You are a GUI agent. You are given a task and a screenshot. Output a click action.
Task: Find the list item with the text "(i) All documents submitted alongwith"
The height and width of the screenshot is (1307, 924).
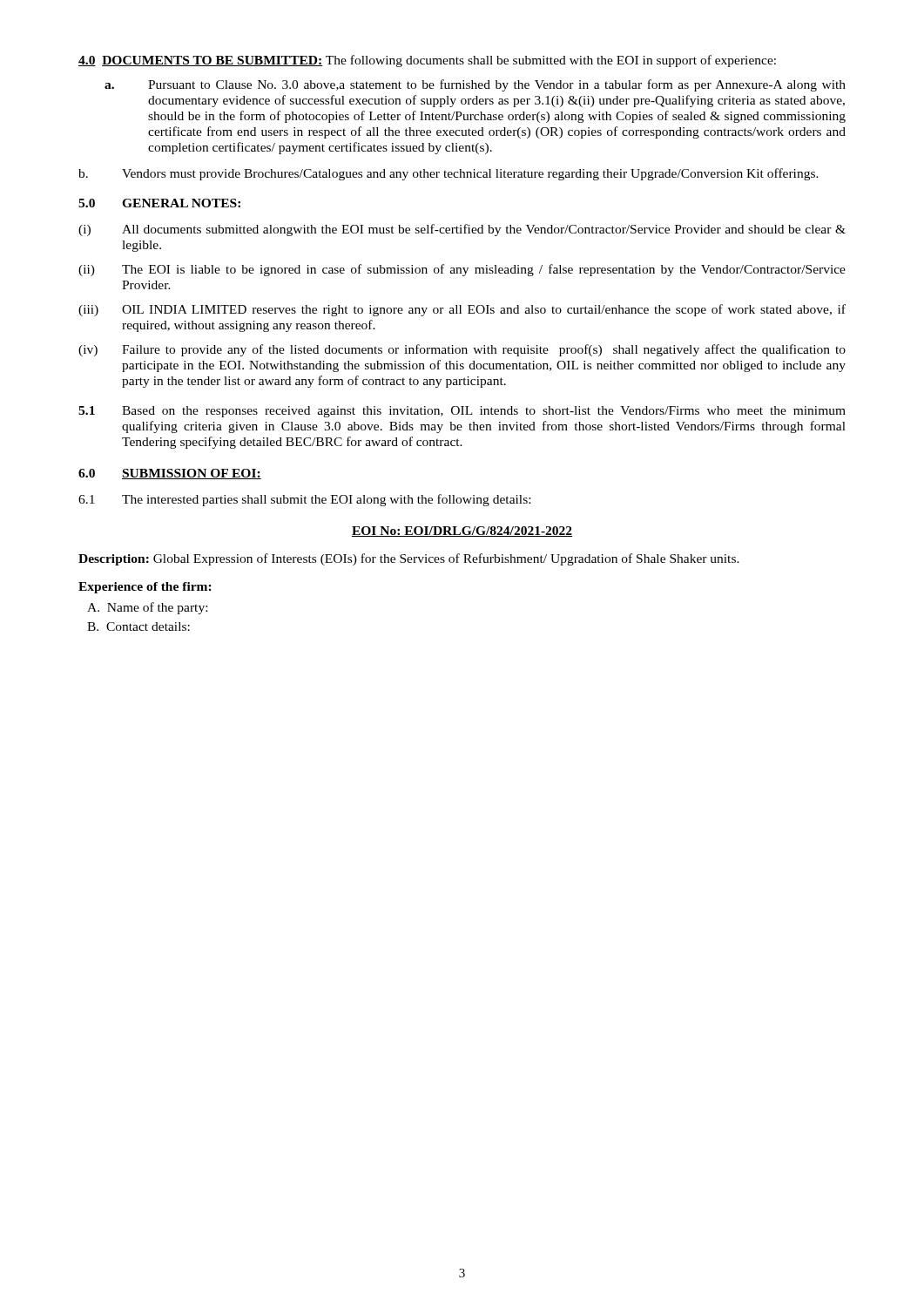click(462, 237)
